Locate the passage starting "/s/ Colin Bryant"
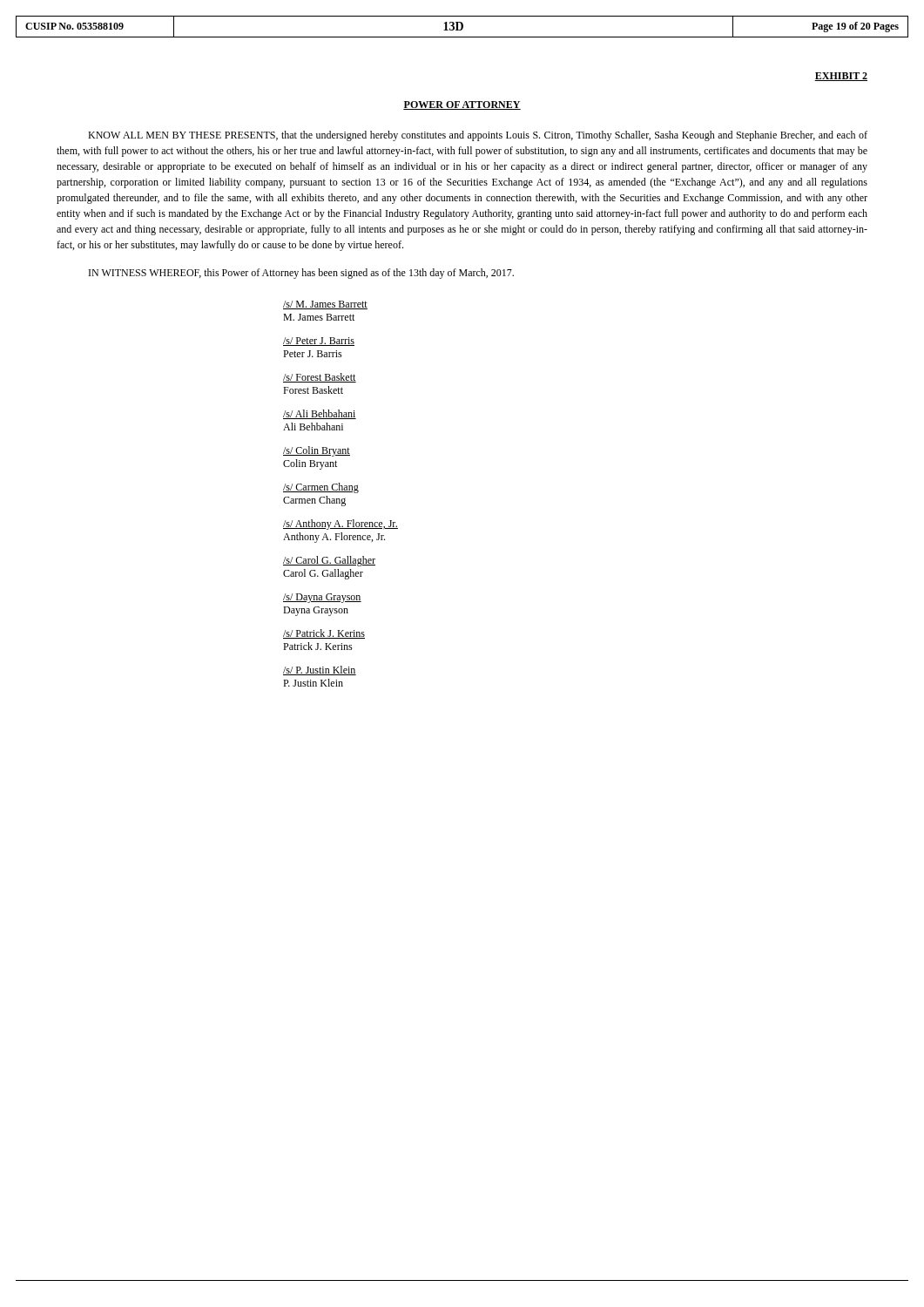This screenshot has height=1307, width=924. (317, 451)
